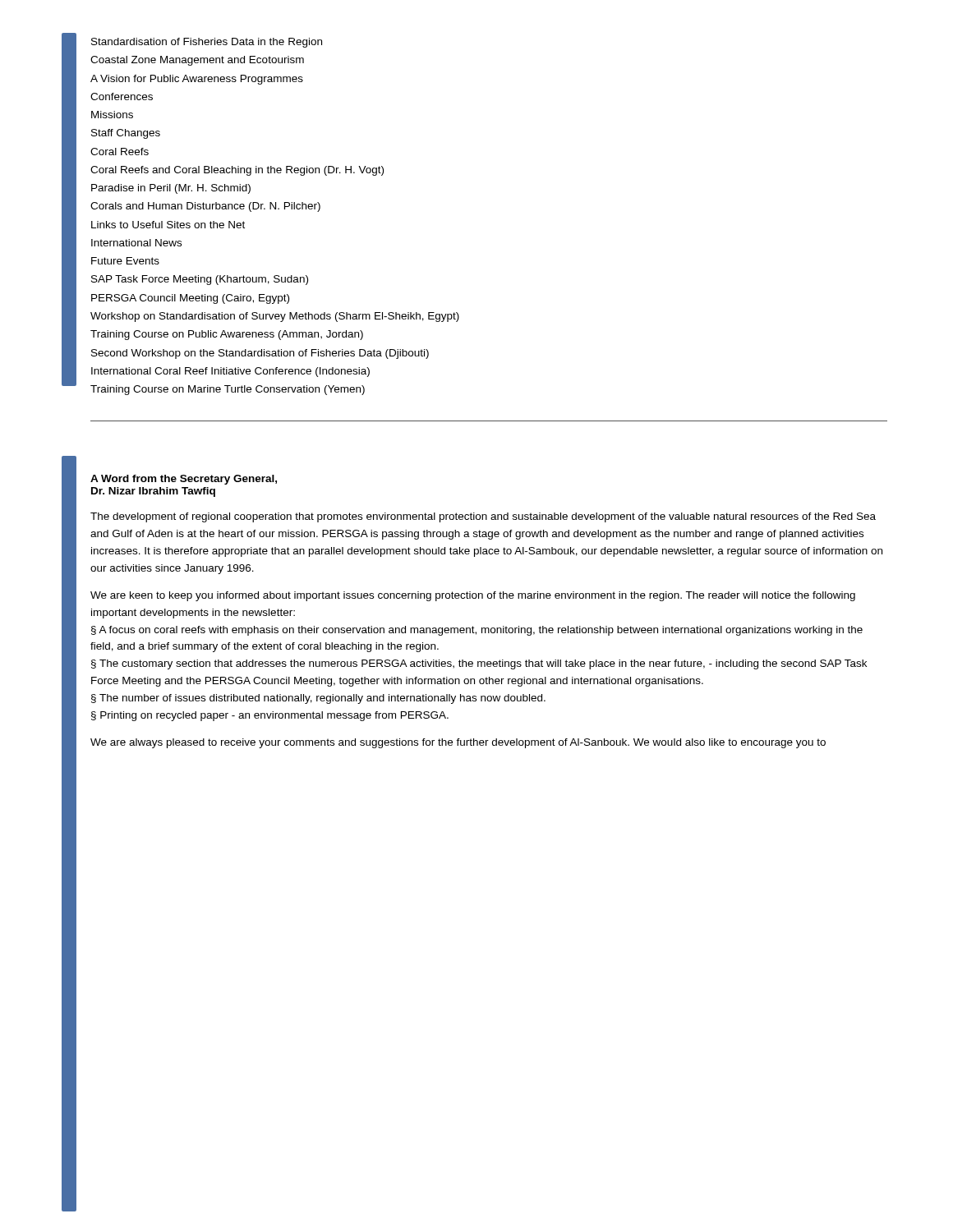Point to "Standardisation of Fisheries Data in the Region"
953x1232 pixels.
pos(207,42)
